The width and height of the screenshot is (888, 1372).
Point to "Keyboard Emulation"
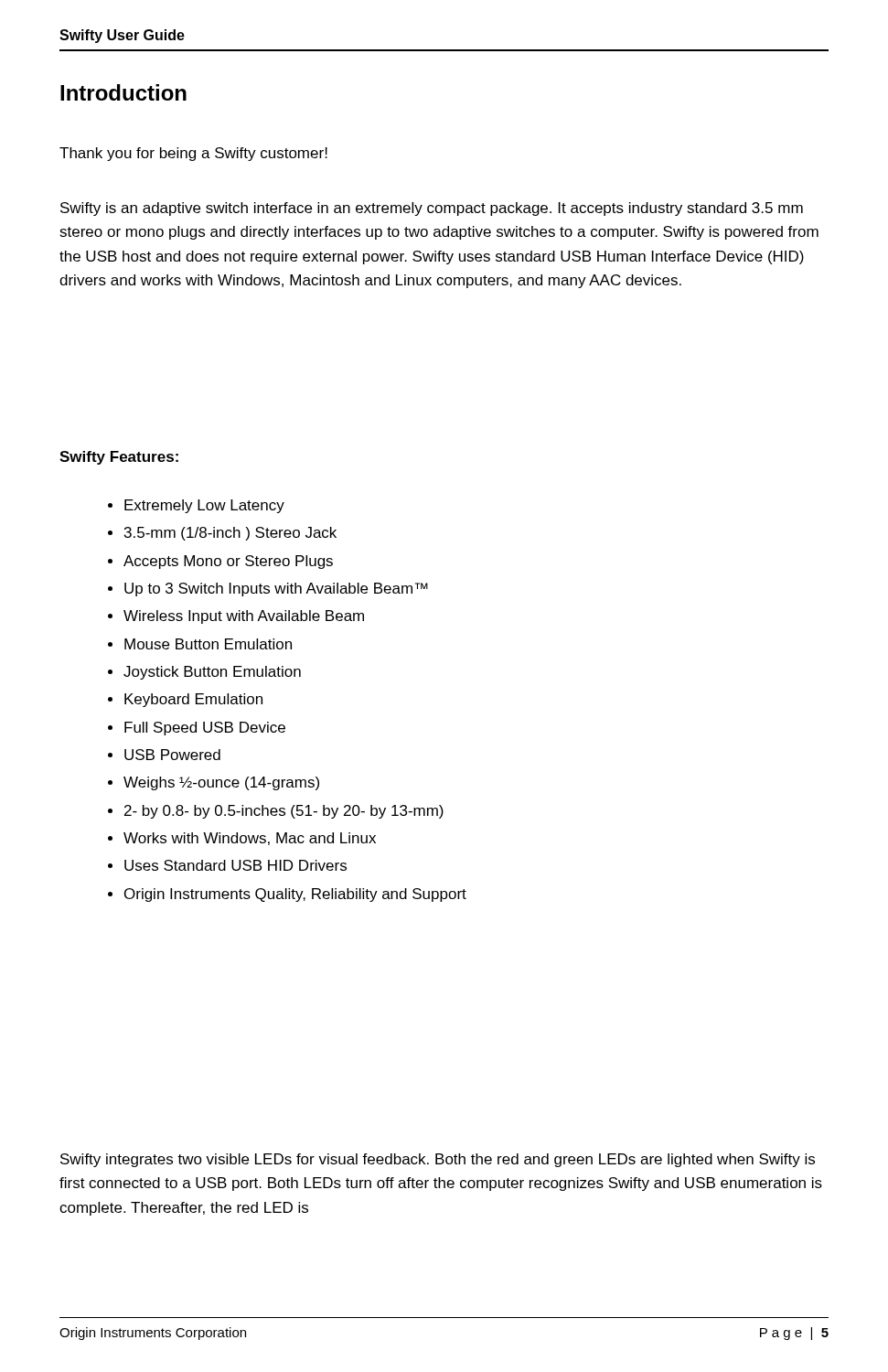[193, 700]
